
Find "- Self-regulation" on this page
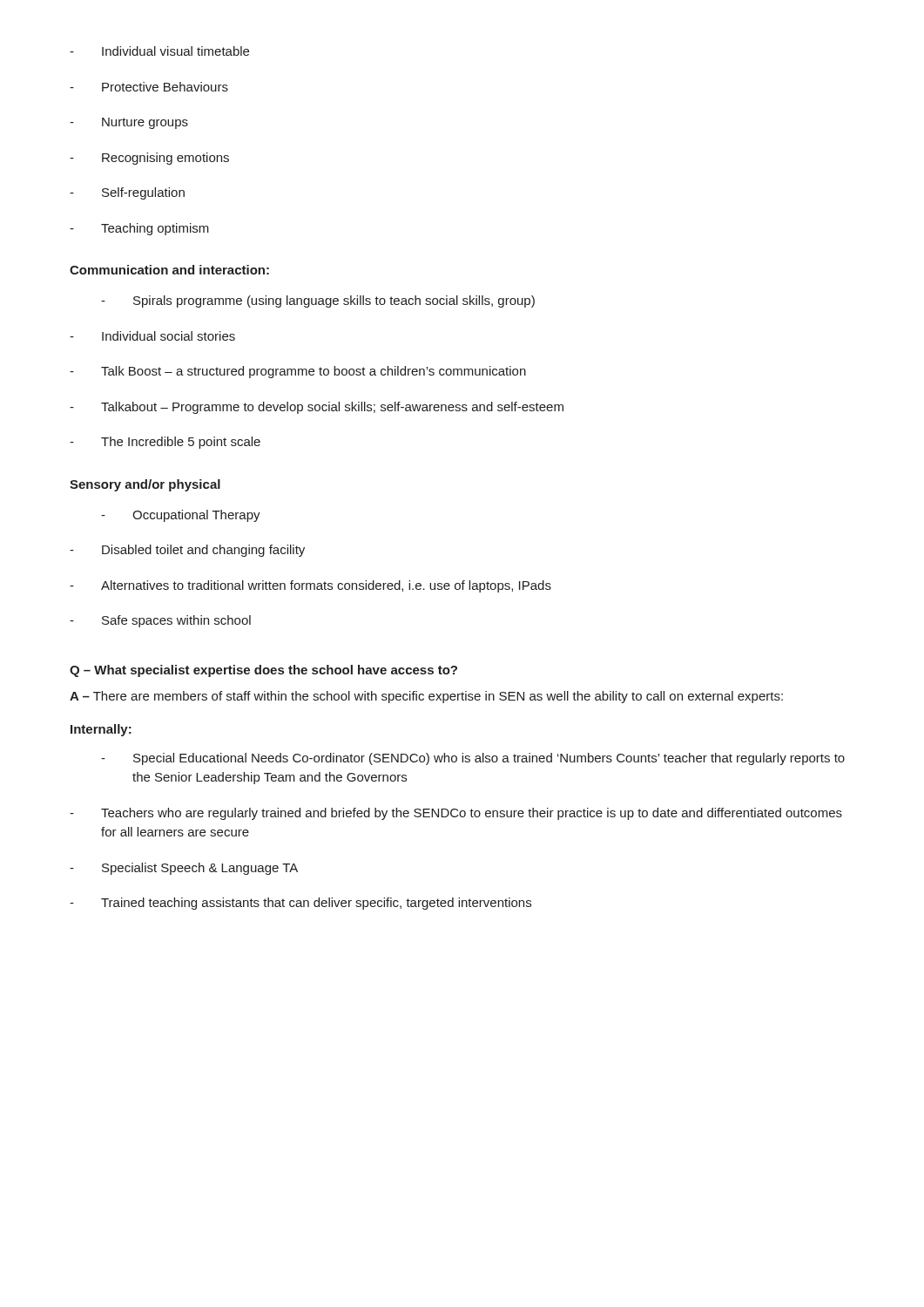127,193
